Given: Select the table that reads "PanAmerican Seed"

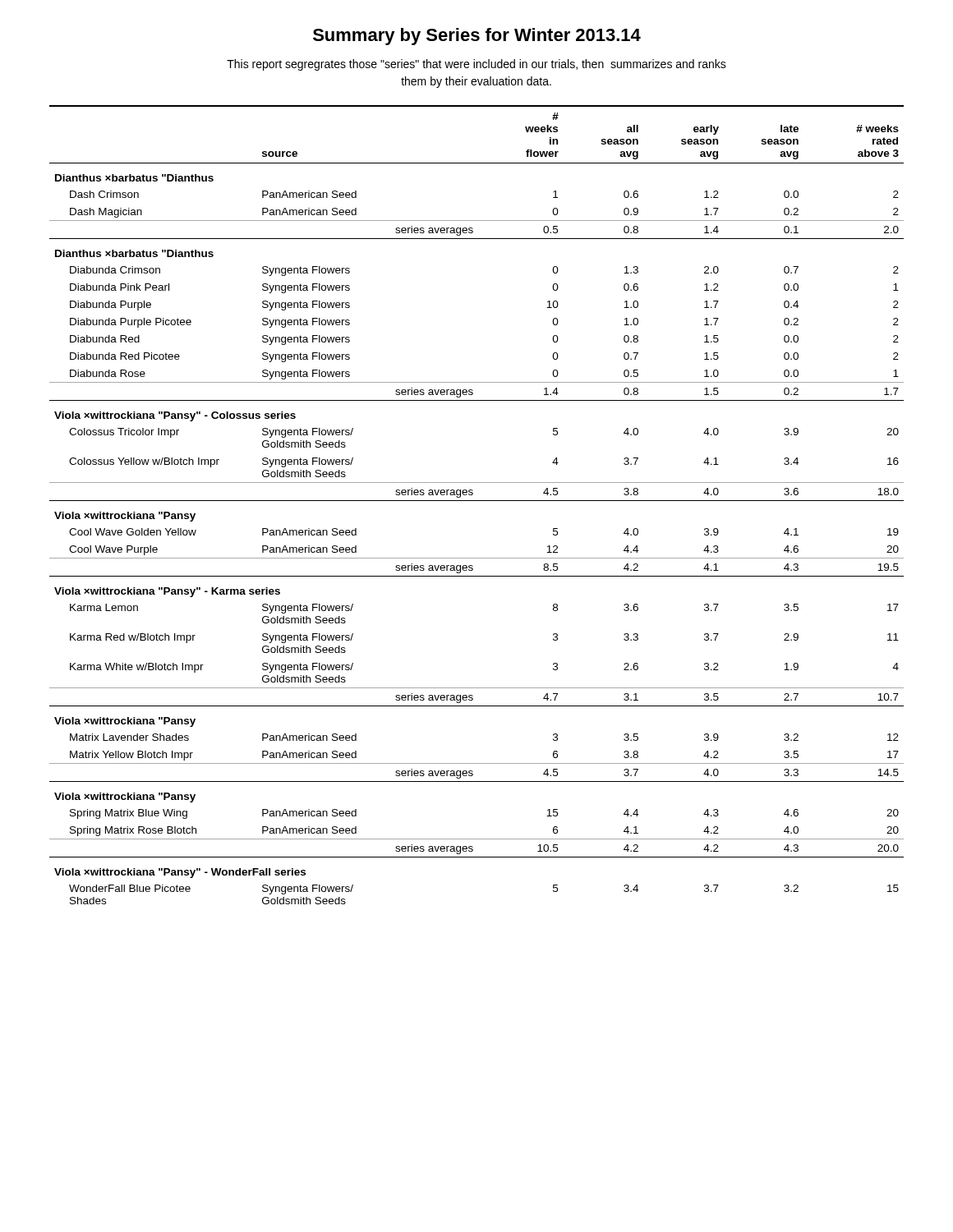Looking at the screenshot, I should (476, 507).
